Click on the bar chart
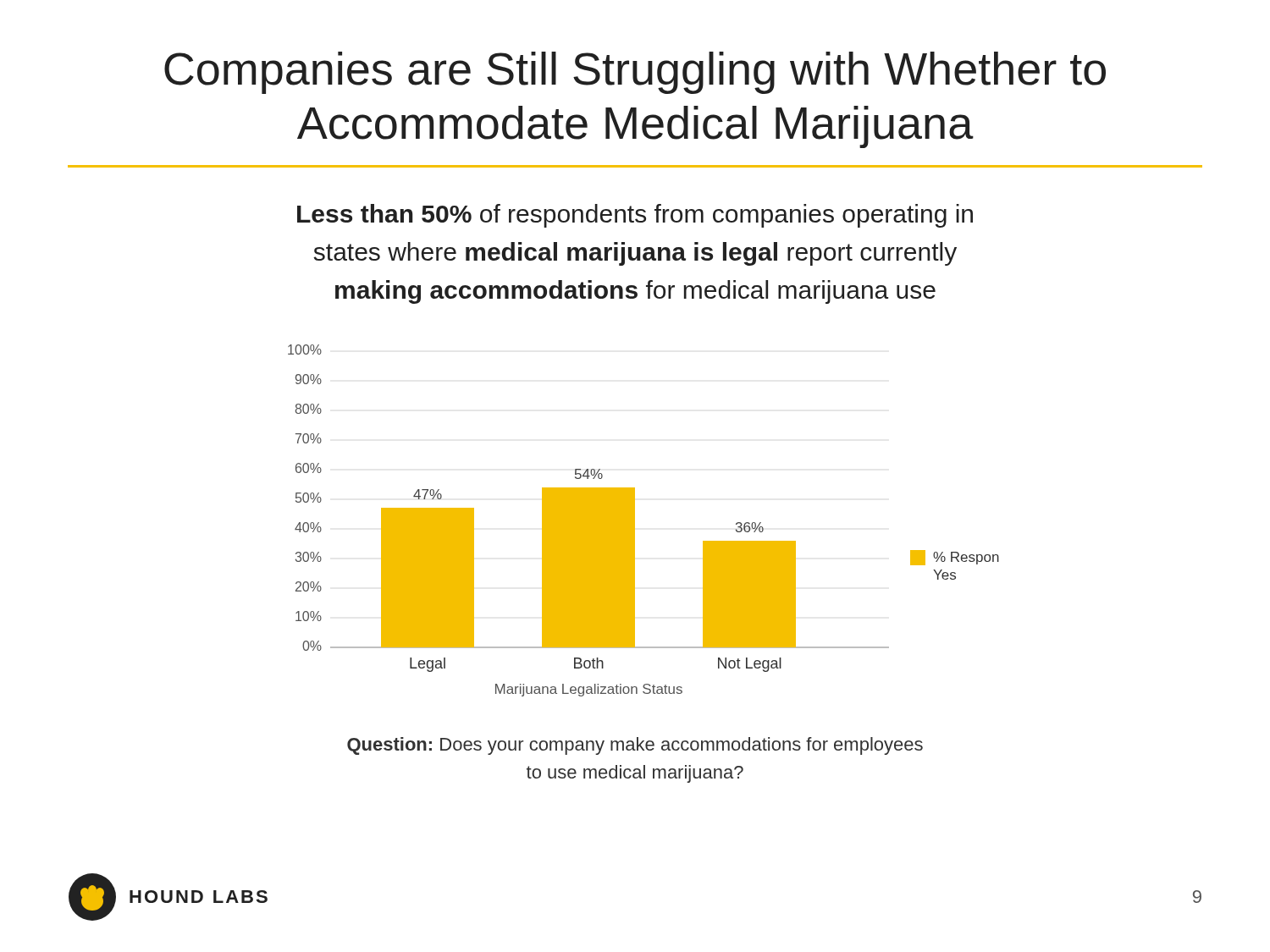 click(635, 525)
